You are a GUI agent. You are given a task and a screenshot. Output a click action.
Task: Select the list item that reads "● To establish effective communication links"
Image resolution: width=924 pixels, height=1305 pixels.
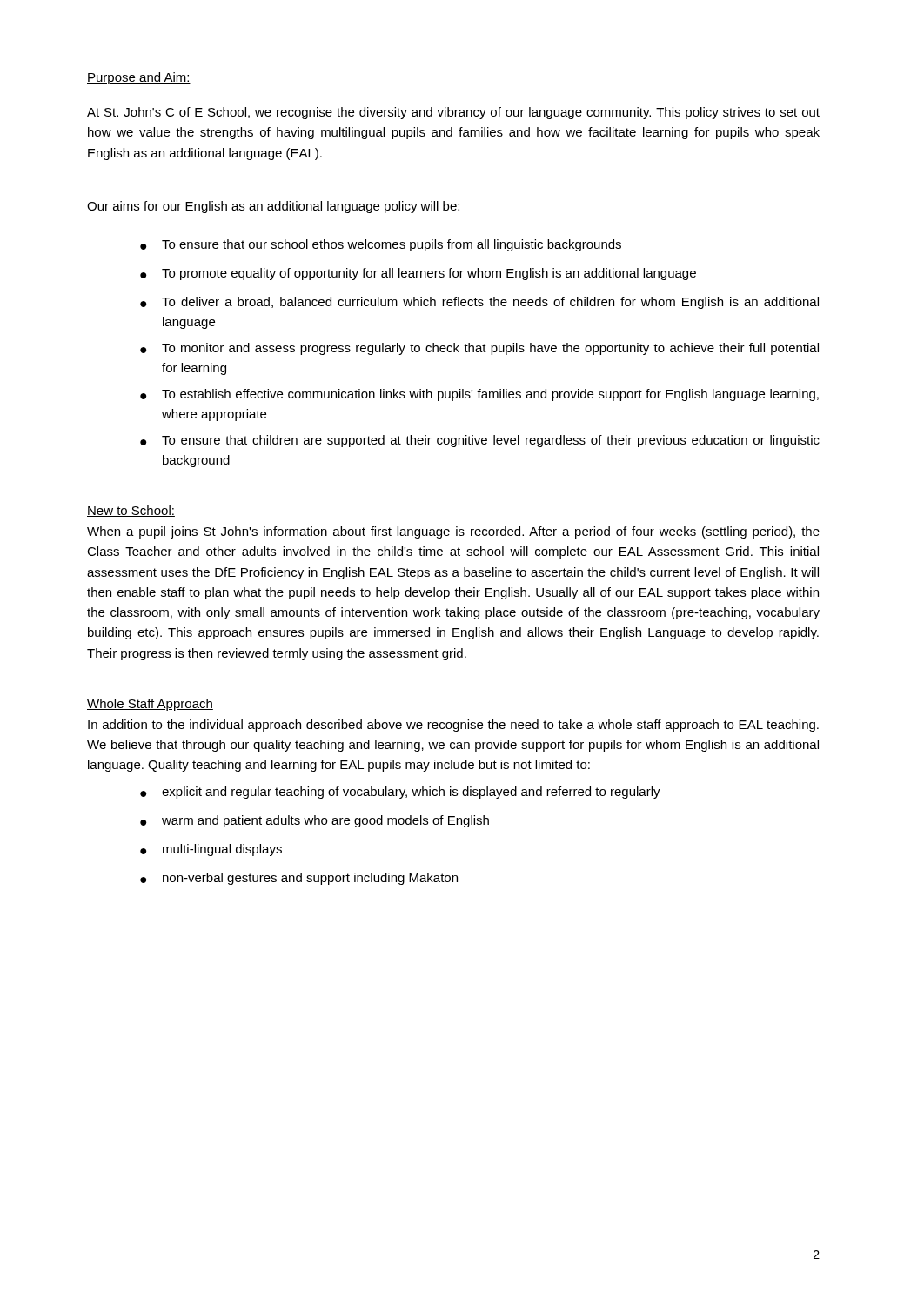coord(479,404)
